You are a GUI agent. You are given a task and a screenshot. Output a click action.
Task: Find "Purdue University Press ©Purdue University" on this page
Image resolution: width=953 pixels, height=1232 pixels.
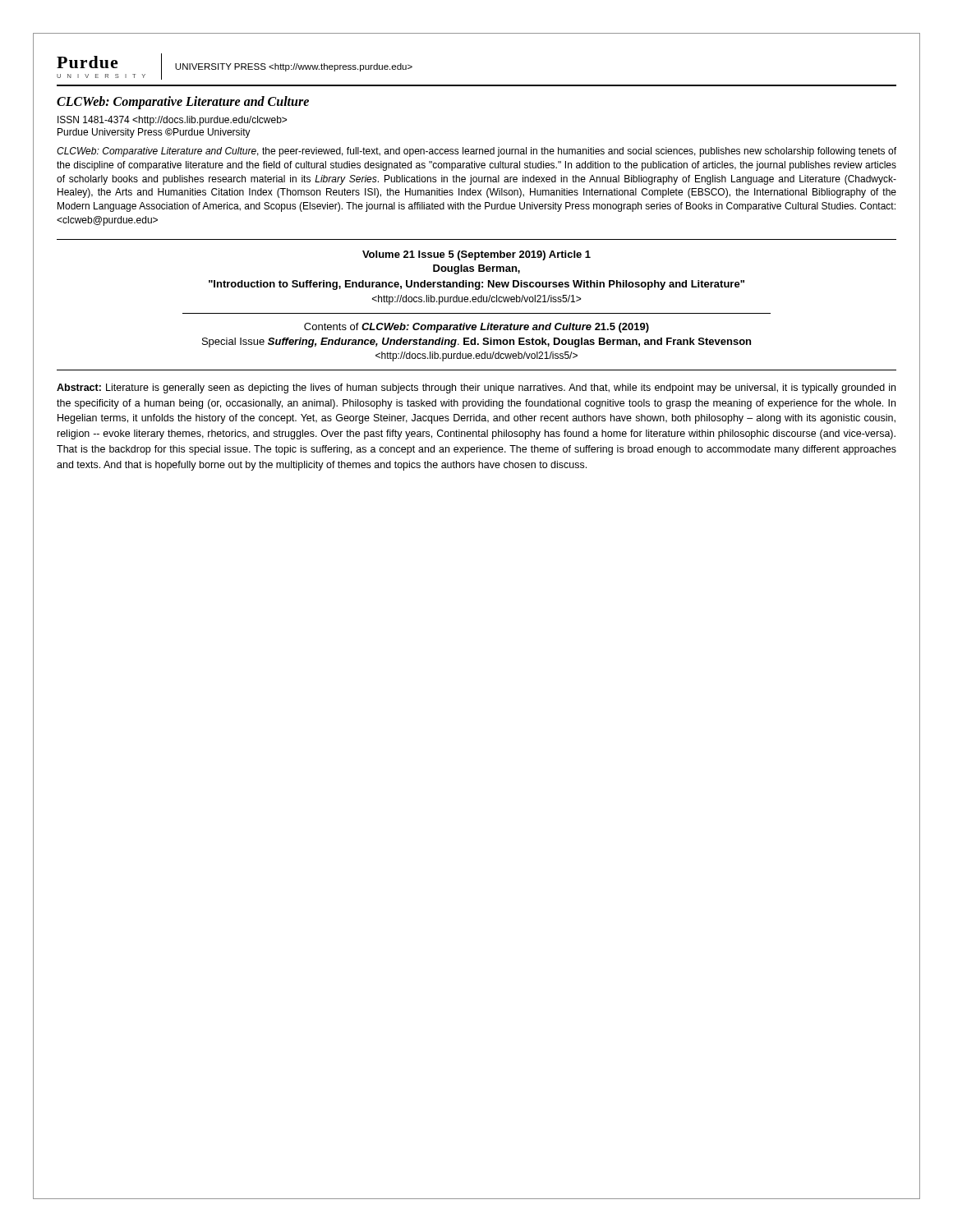pos(153,132)
